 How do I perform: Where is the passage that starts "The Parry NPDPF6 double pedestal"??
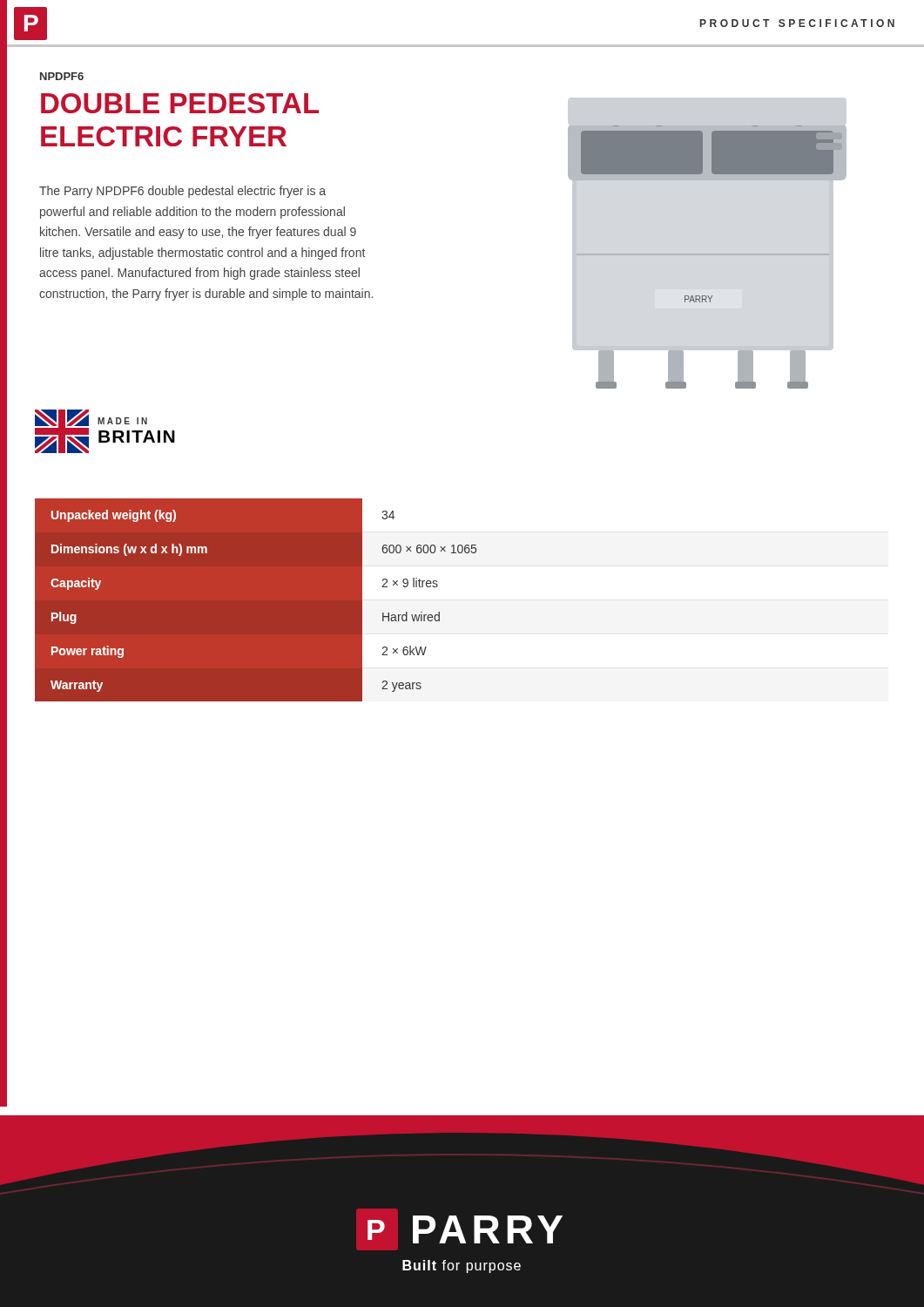pyautogui.click(x=207, y=242)
